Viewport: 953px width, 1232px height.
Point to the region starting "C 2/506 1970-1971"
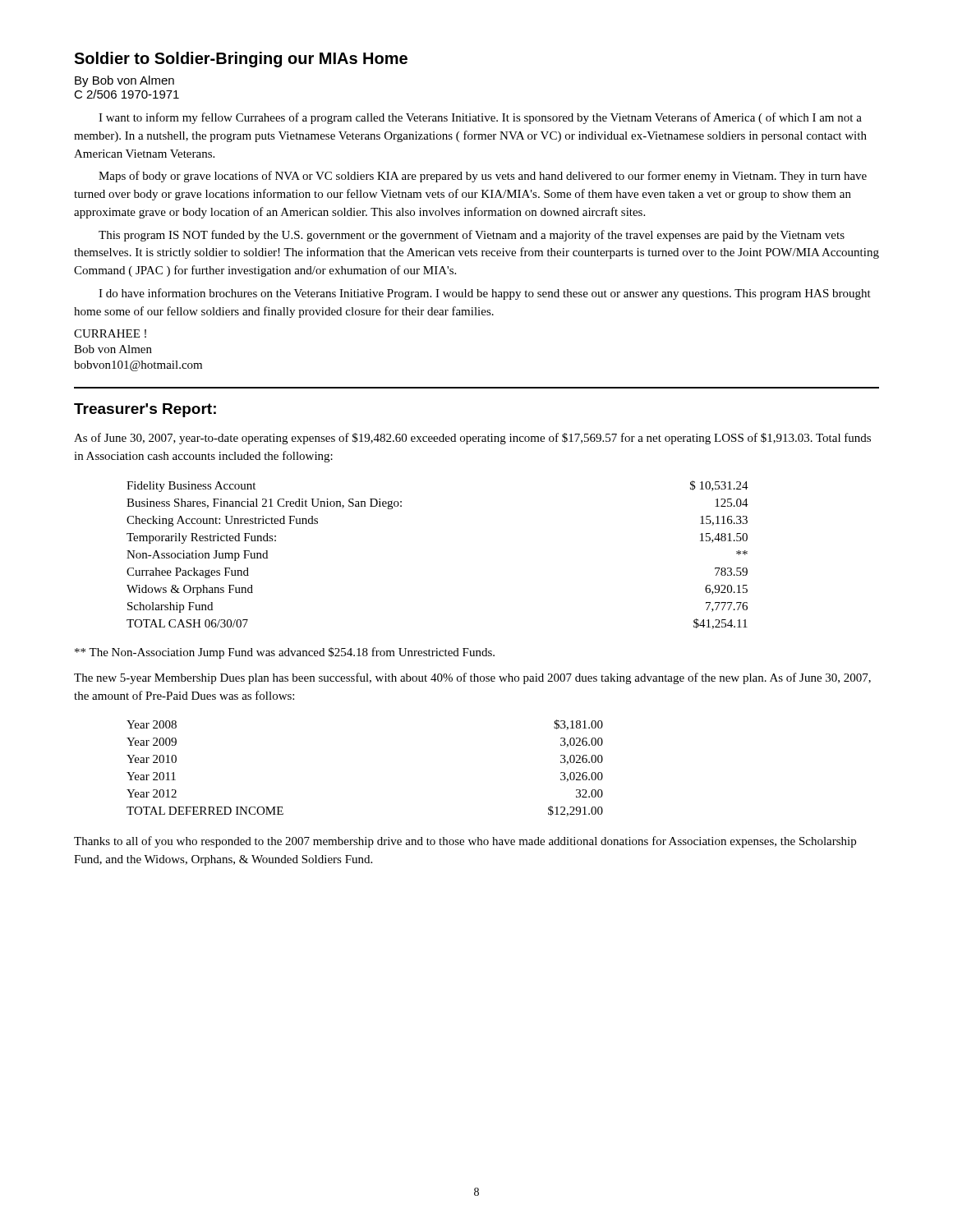tap(127, 94)
